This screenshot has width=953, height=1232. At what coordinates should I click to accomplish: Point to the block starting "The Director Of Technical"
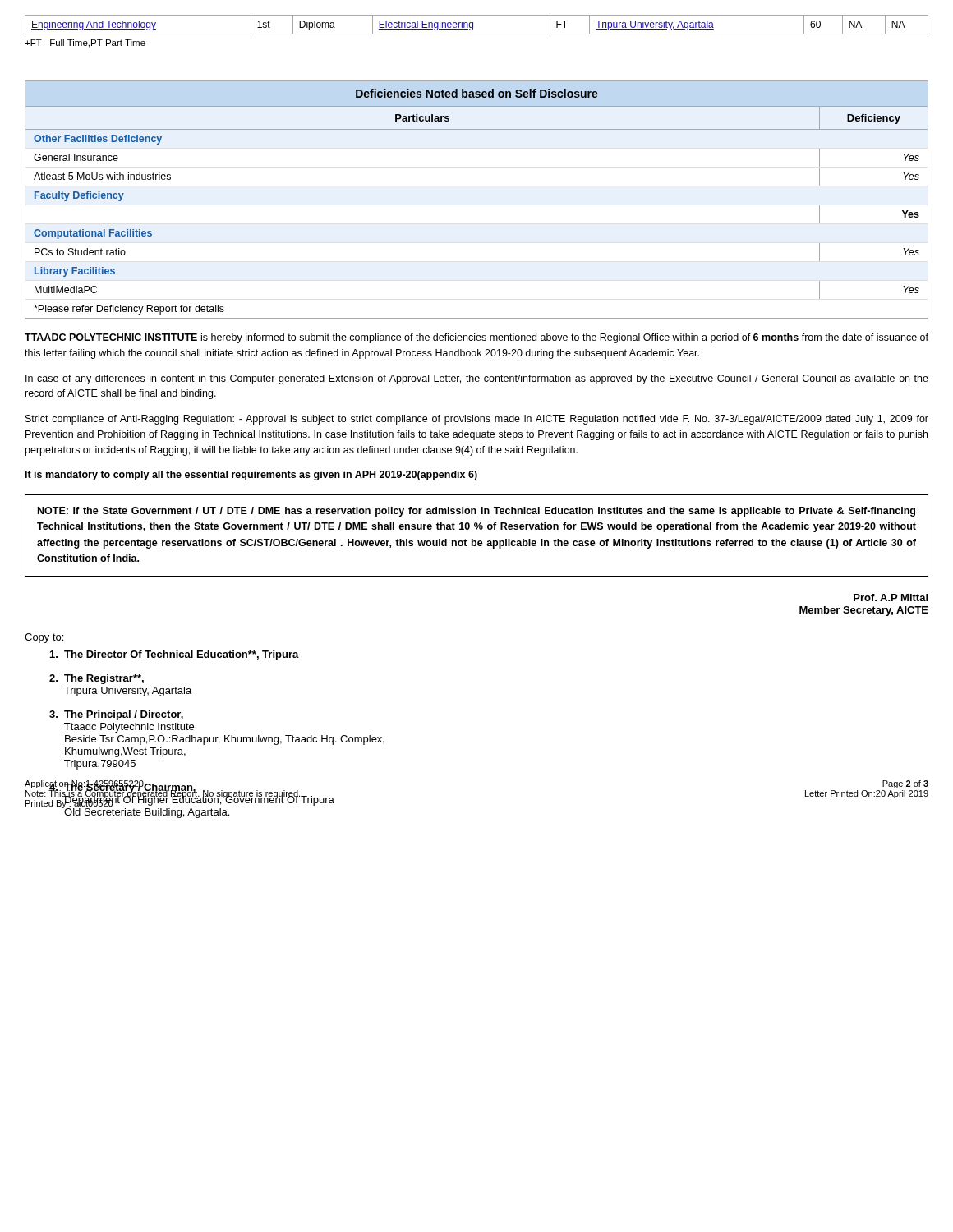click(x=174, y=654)
